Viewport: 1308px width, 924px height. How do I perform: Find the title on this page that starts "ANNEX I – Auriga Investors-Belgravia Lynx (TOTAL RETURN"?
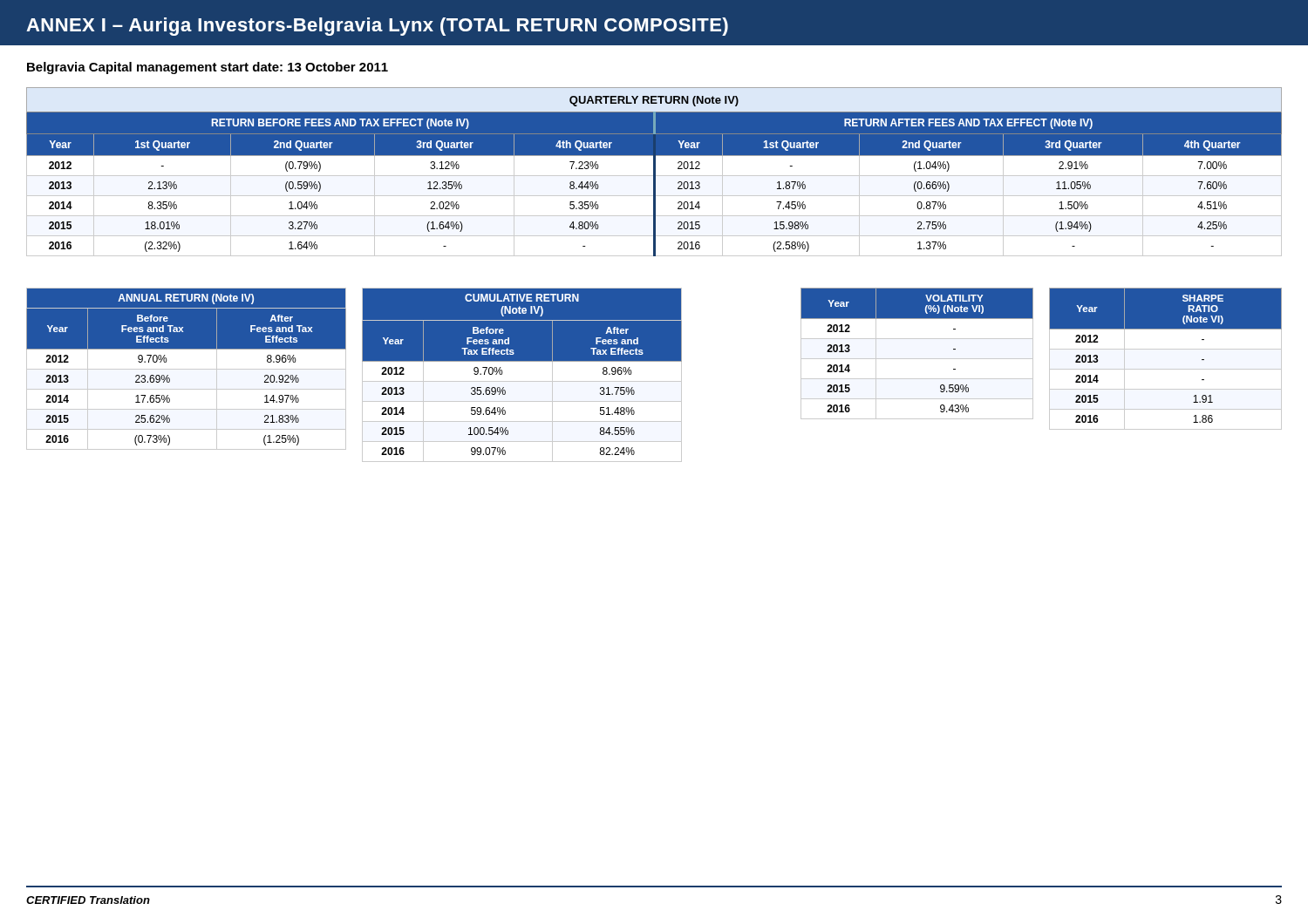point(654,25)
